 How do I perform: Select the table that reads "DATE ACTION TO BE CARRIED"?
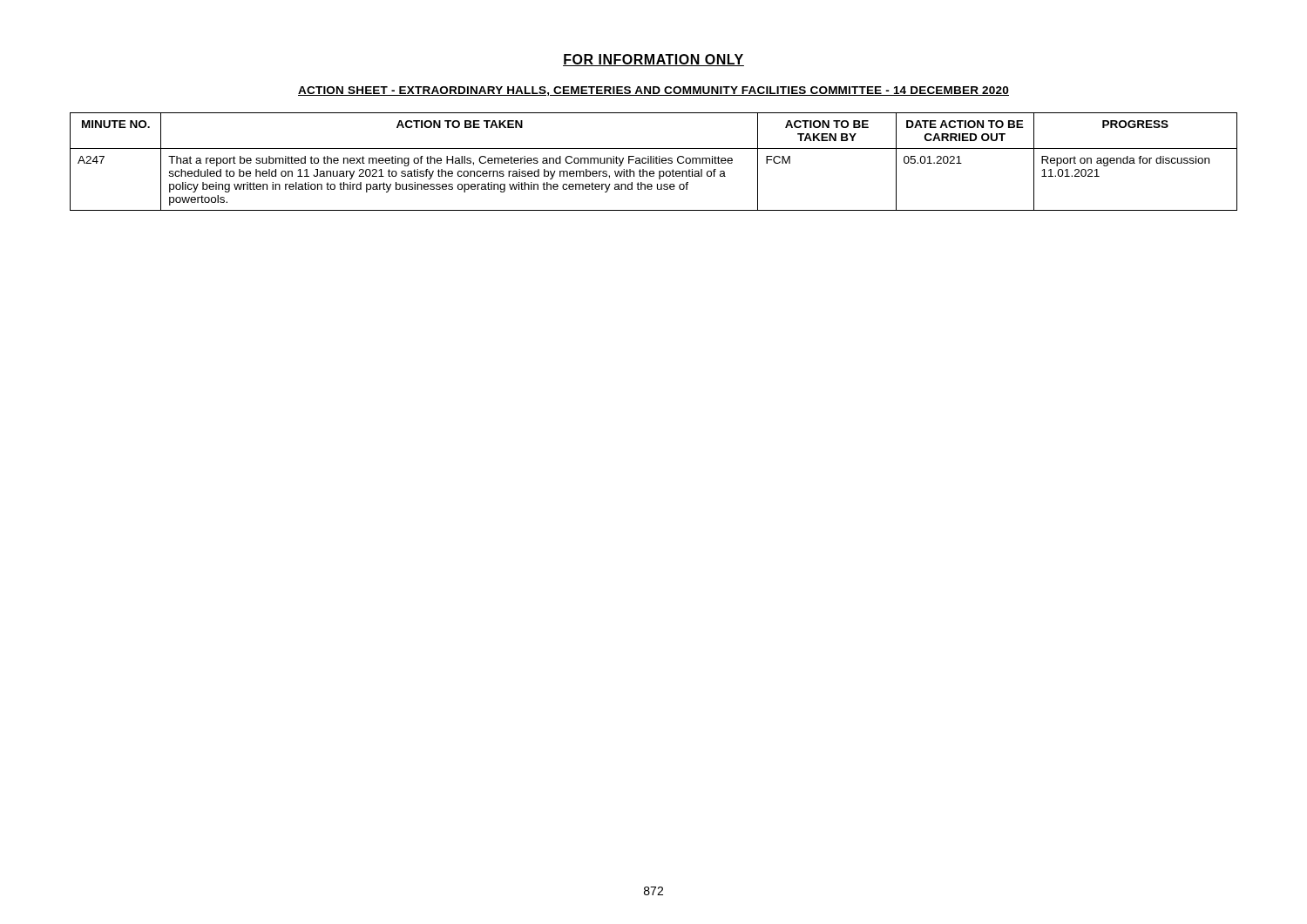click(x=654, y=162)
